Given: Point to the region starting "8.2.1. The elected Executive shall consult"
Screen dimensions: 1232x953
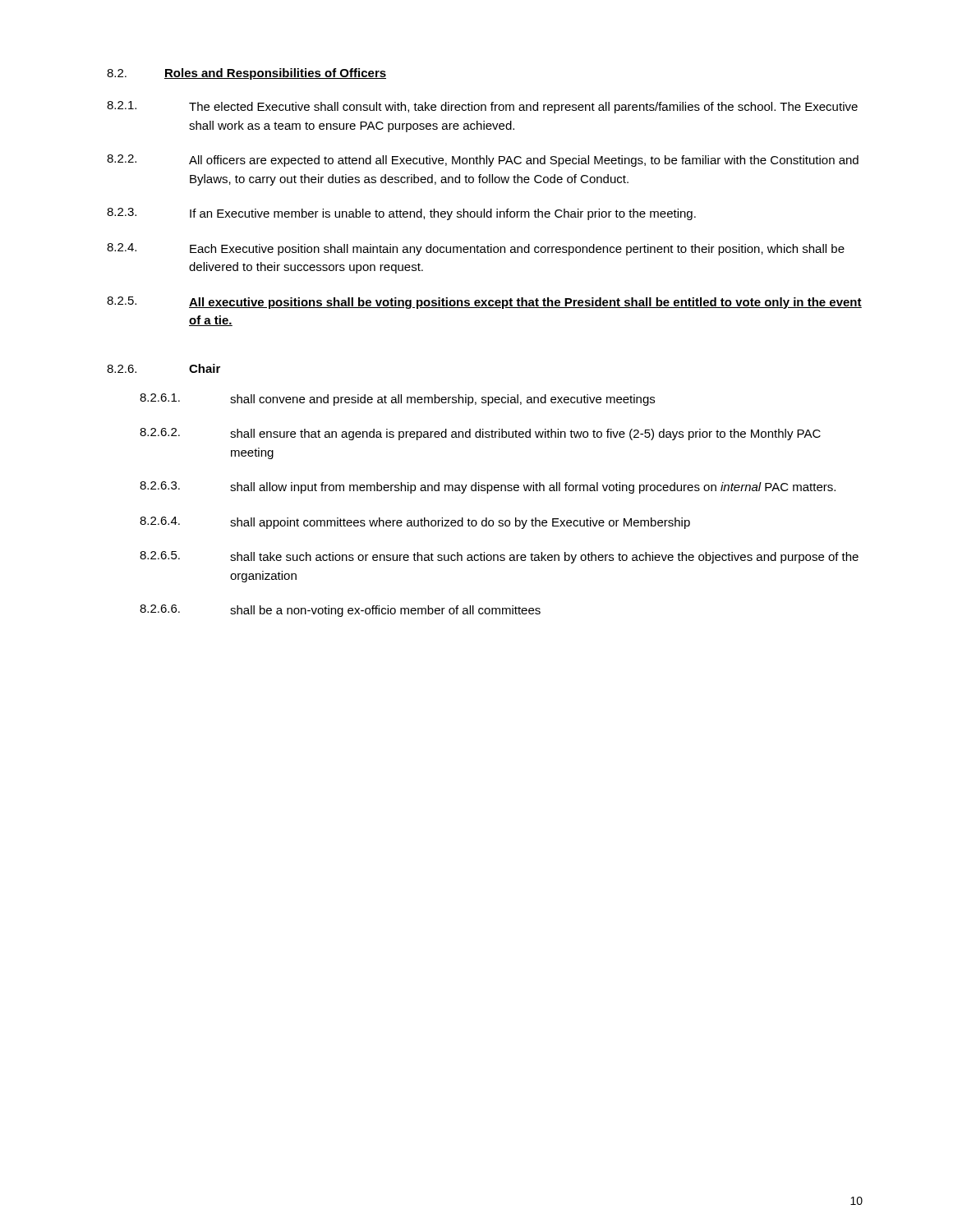Looking at the screenshot, I should (x=485, y=116).
